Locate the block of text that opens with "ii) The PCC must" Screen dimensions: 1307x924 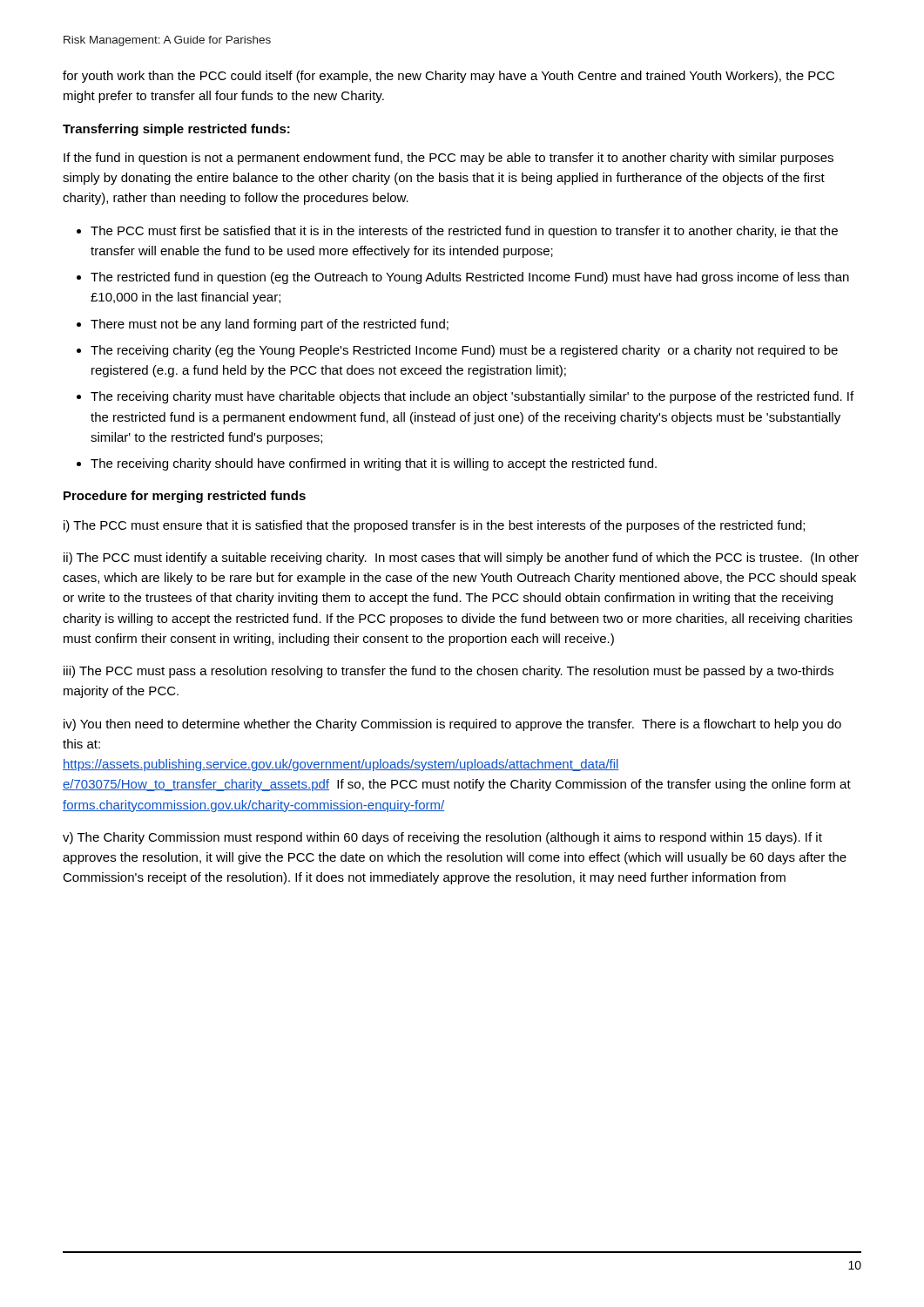tap(461, 597)
